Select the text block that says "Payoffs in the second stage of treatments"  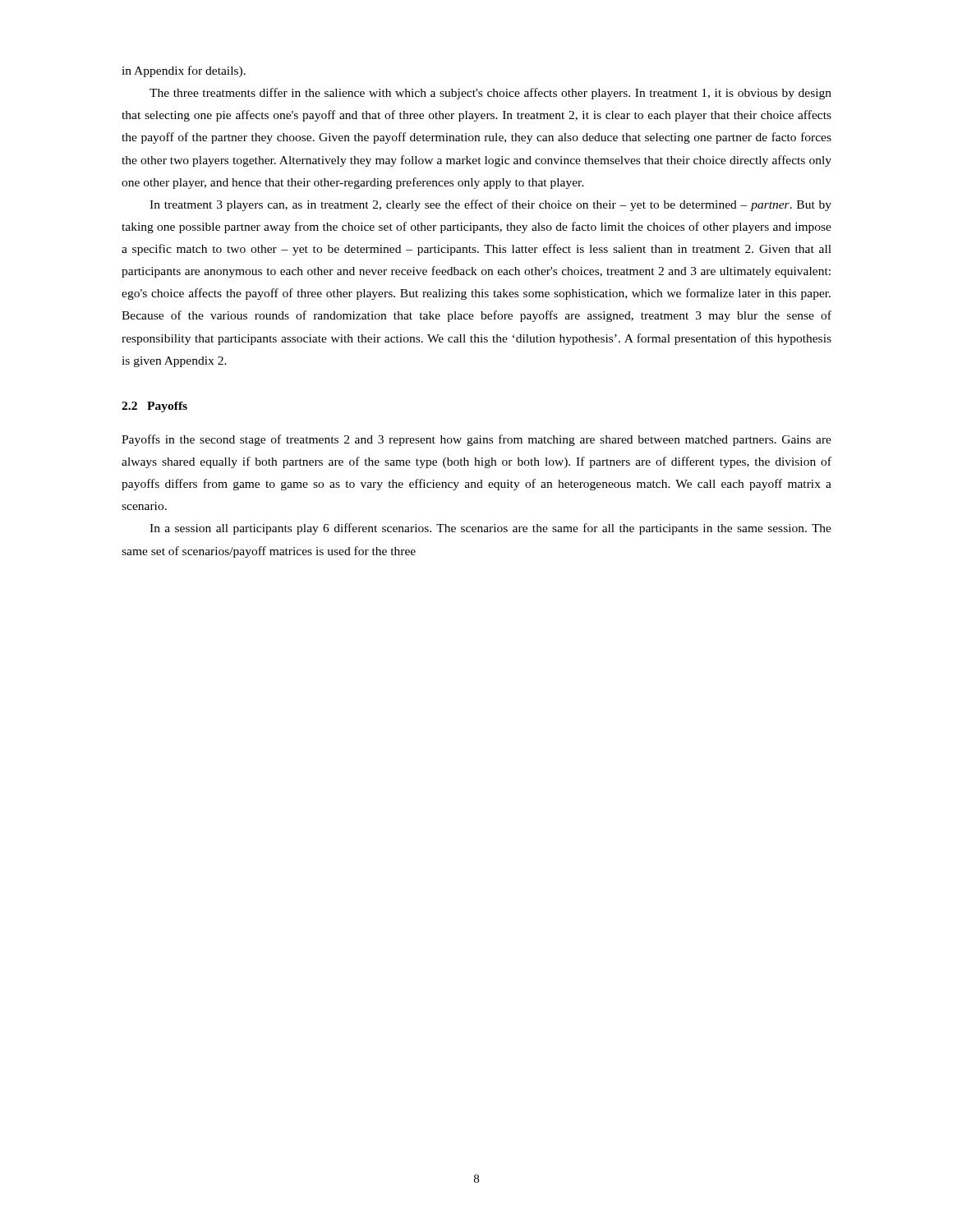pyautogui.click(x=476, y=472)
